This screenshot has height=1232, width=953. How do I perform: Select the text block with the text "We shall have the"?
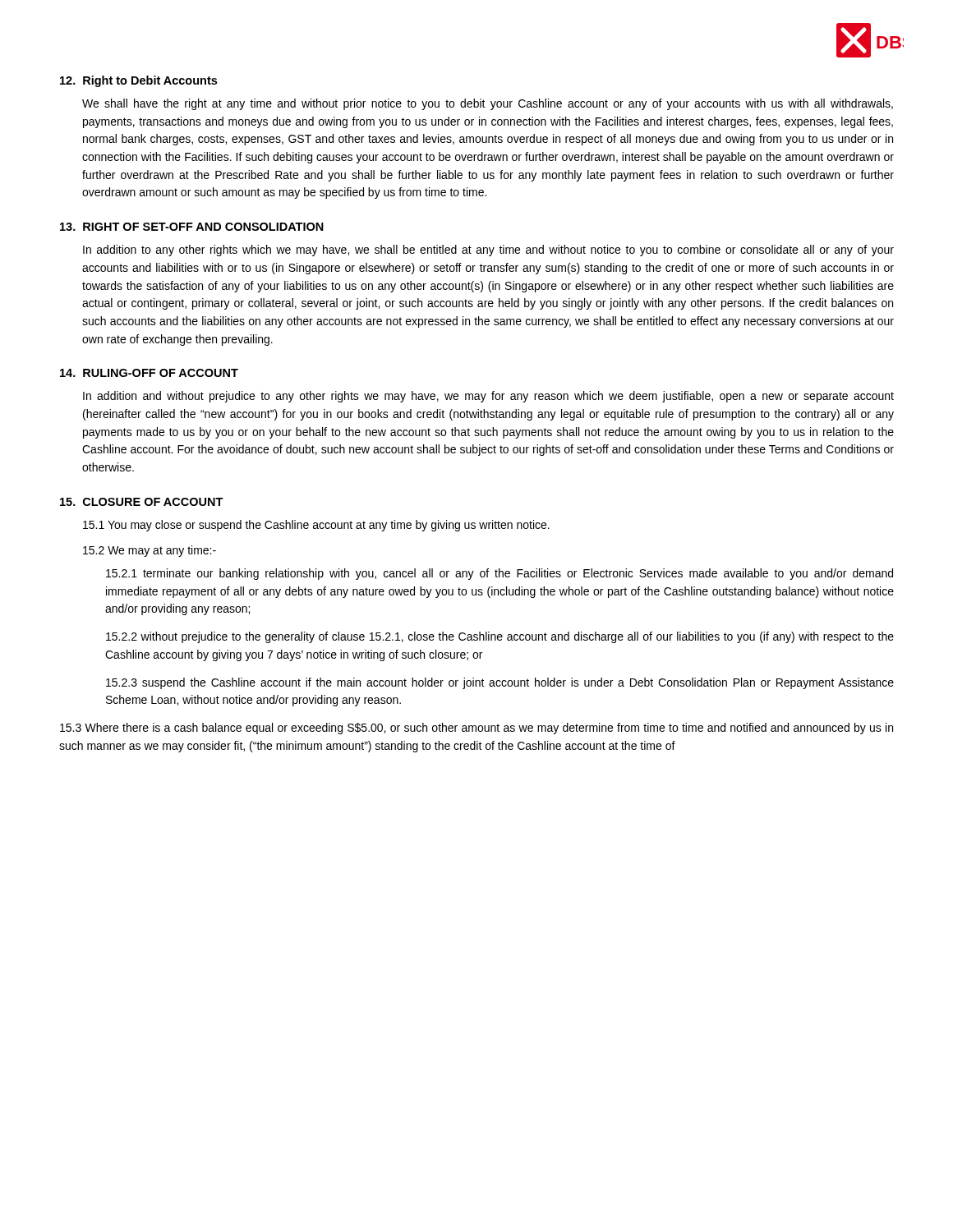tap(488, 149)
